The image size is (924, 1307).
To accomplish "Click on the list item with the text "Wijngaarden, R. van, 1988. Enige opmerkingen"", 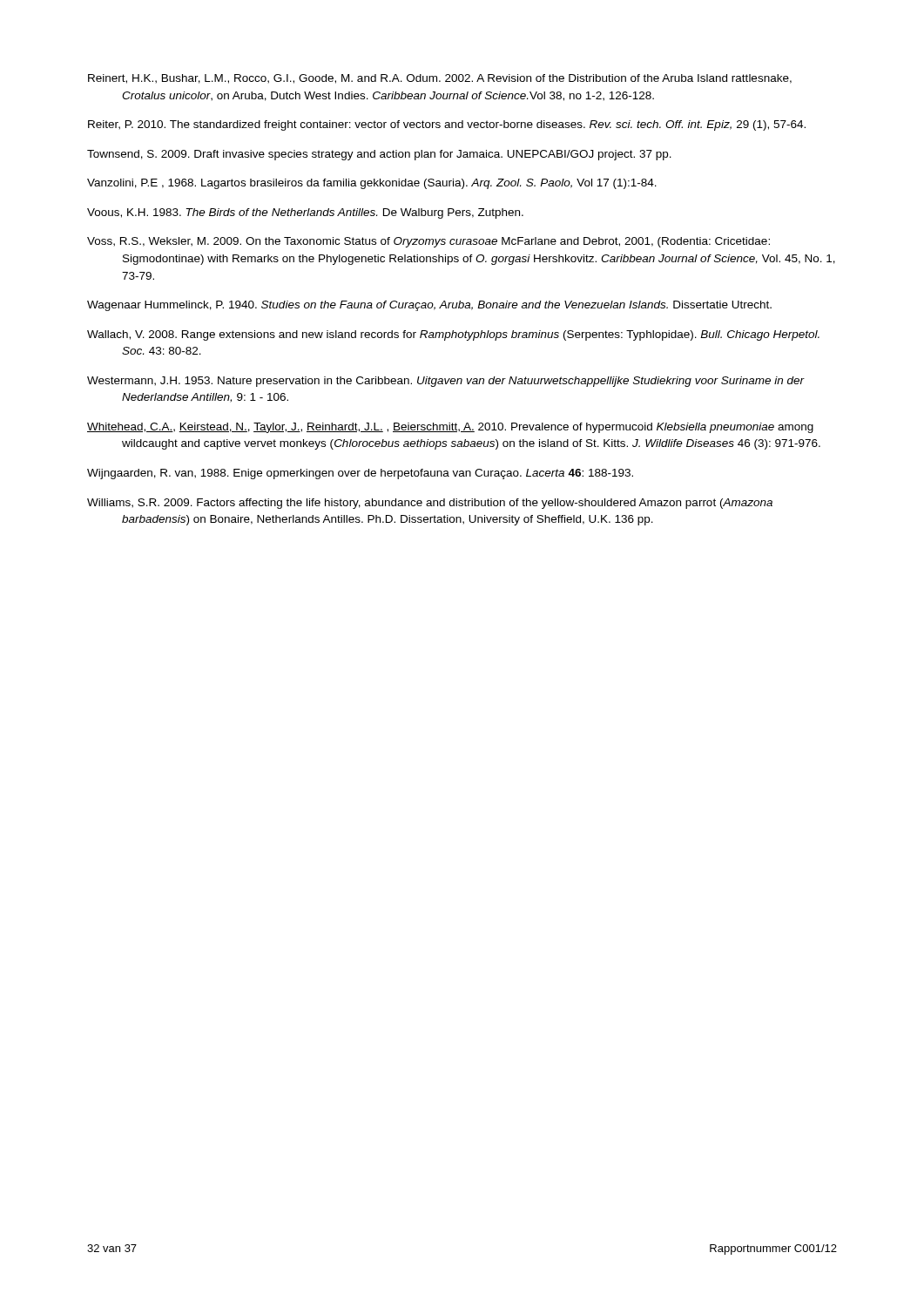I will pos(361,473).
